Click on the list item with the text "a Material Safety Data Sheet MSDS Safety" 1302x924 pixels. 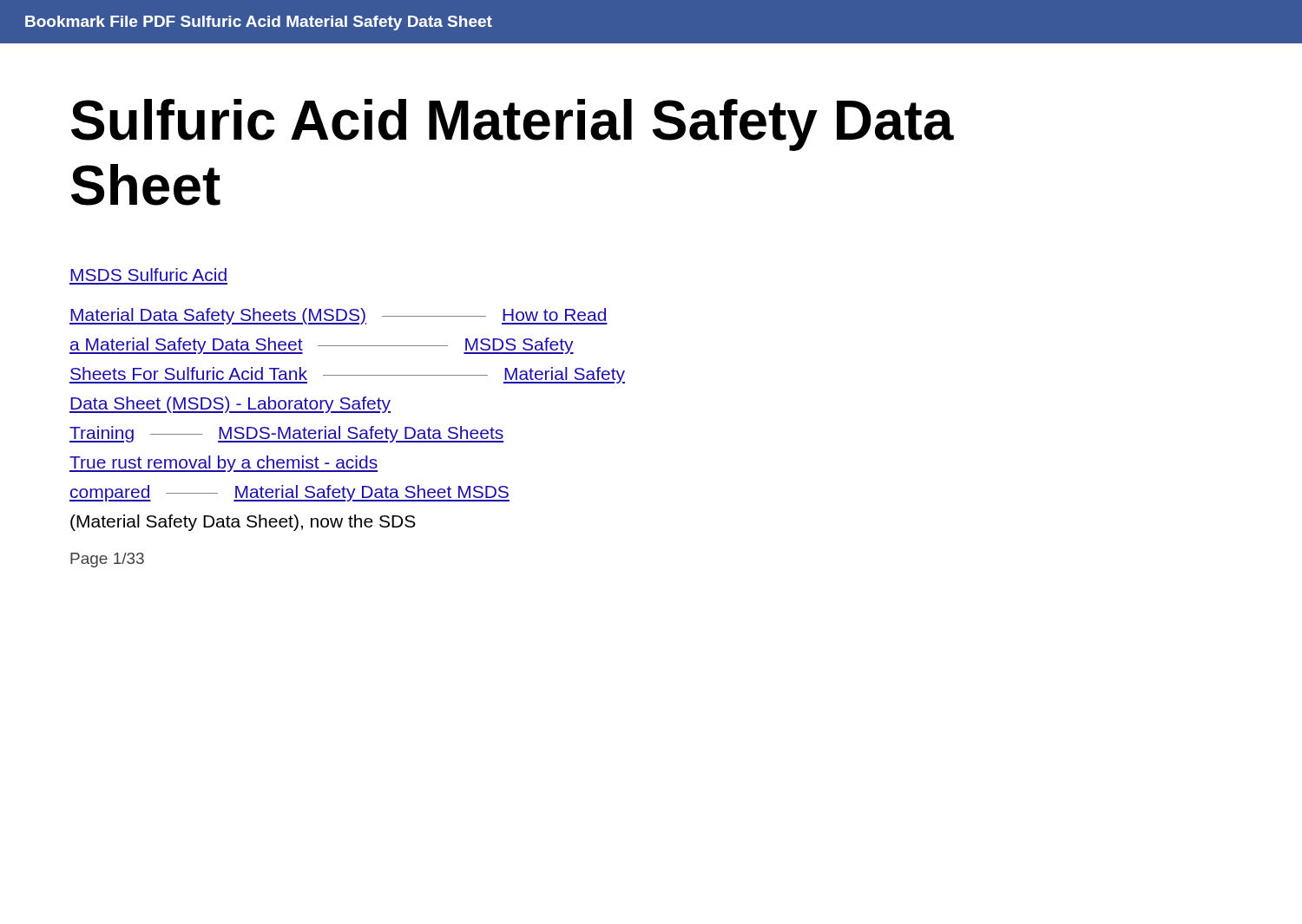pyautogui.click(x=321, y=344)
